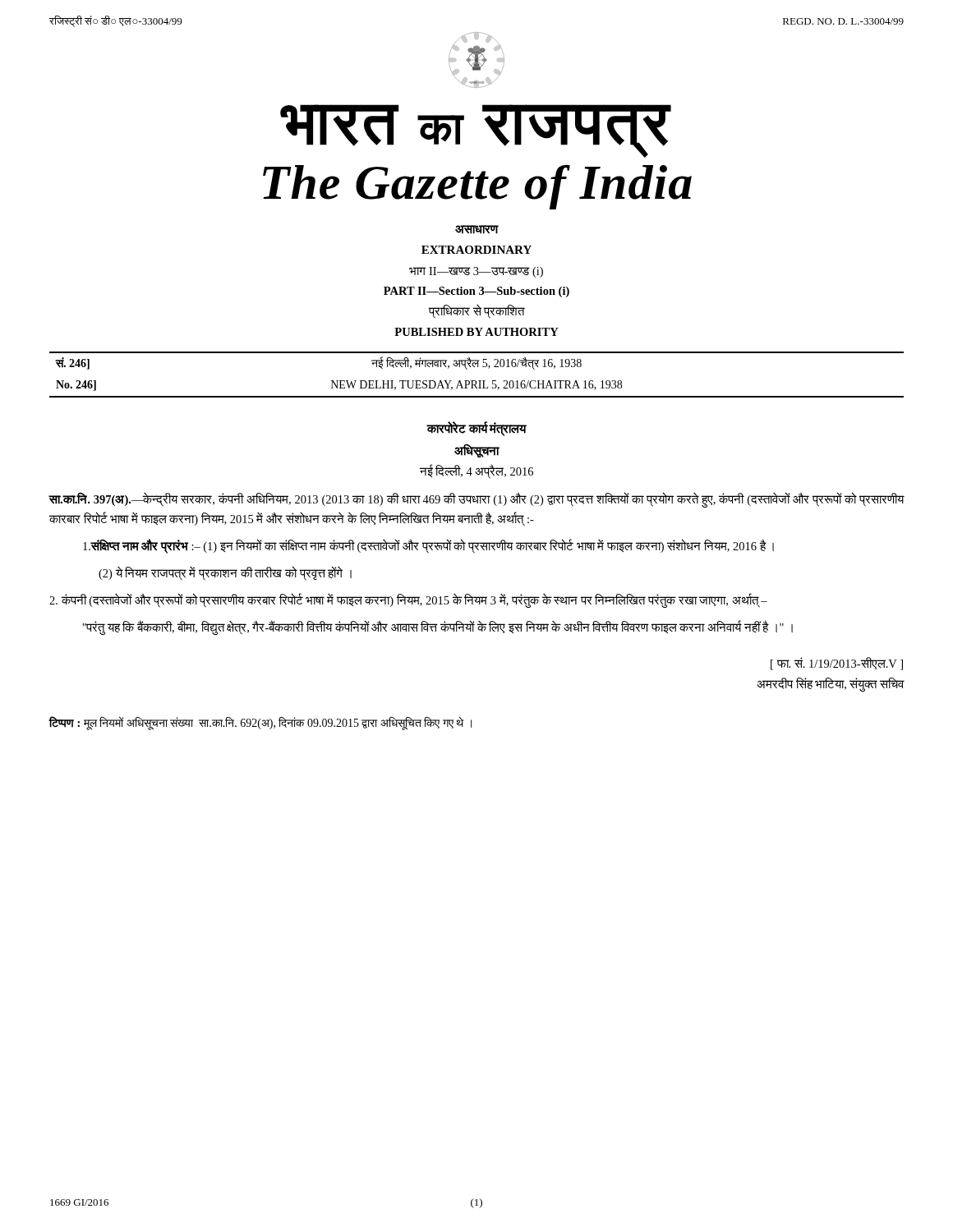Find the text block starting "(2) ये नियम राजपत्र में प्रकाशन की तारीख"
The image size is (953, 1232).
pos(226,573)
